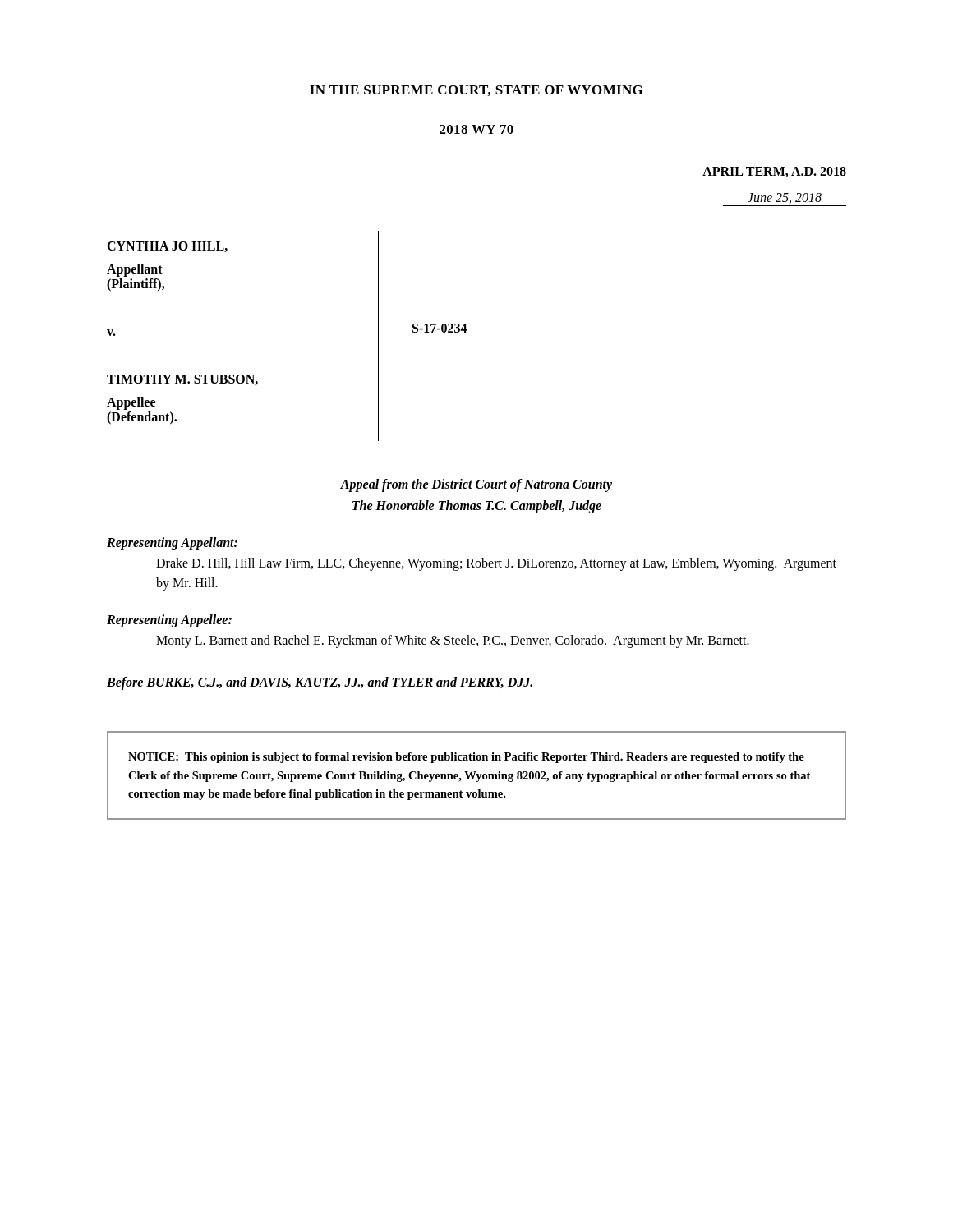953x1232 pixels.
Task: Find the block on this page that starts "Before BURKE, C.J., and"
Action: pyautogui.click(x=320, y=682)
